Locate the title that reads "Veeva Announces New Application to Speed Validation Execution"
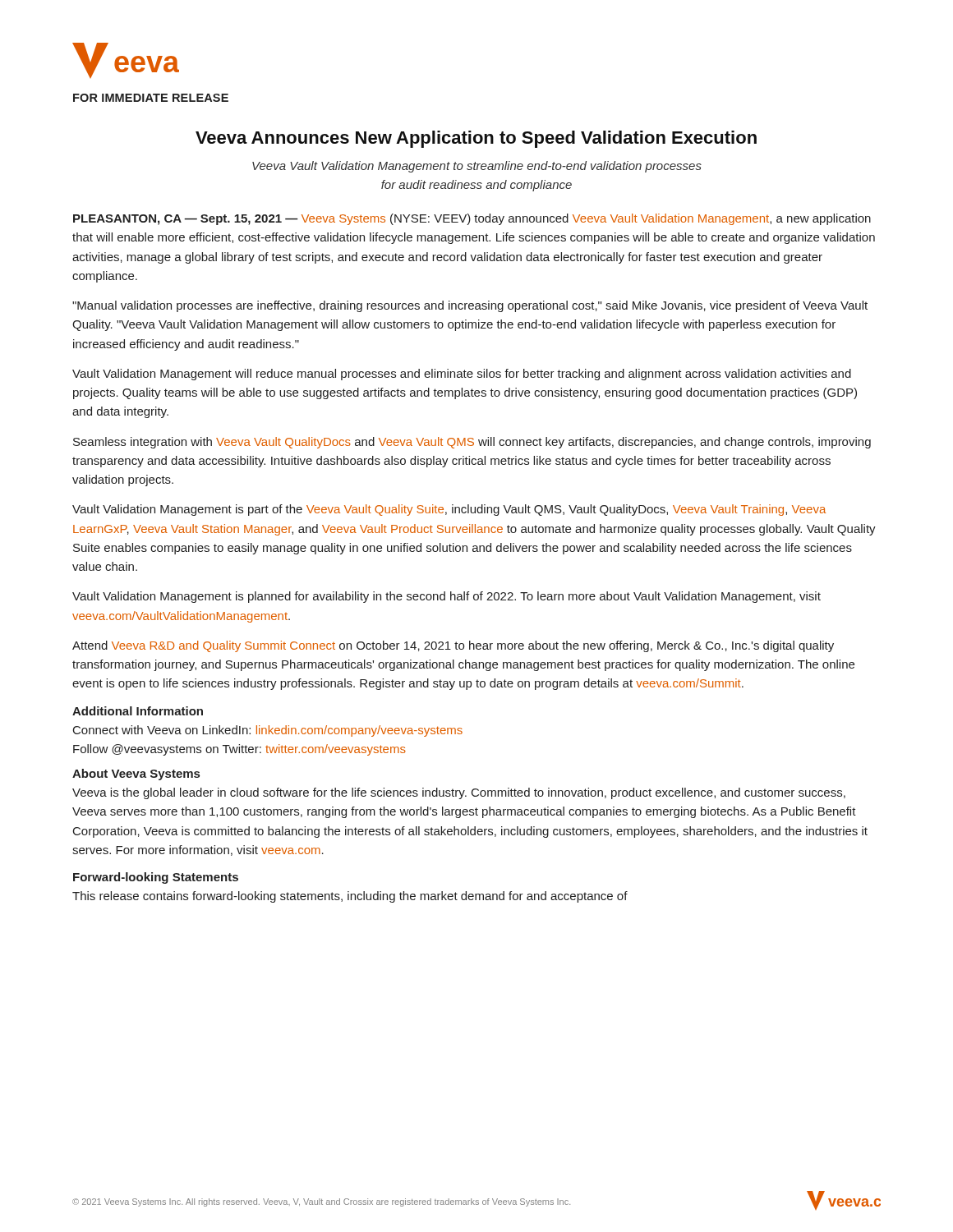 coord(476,138)
